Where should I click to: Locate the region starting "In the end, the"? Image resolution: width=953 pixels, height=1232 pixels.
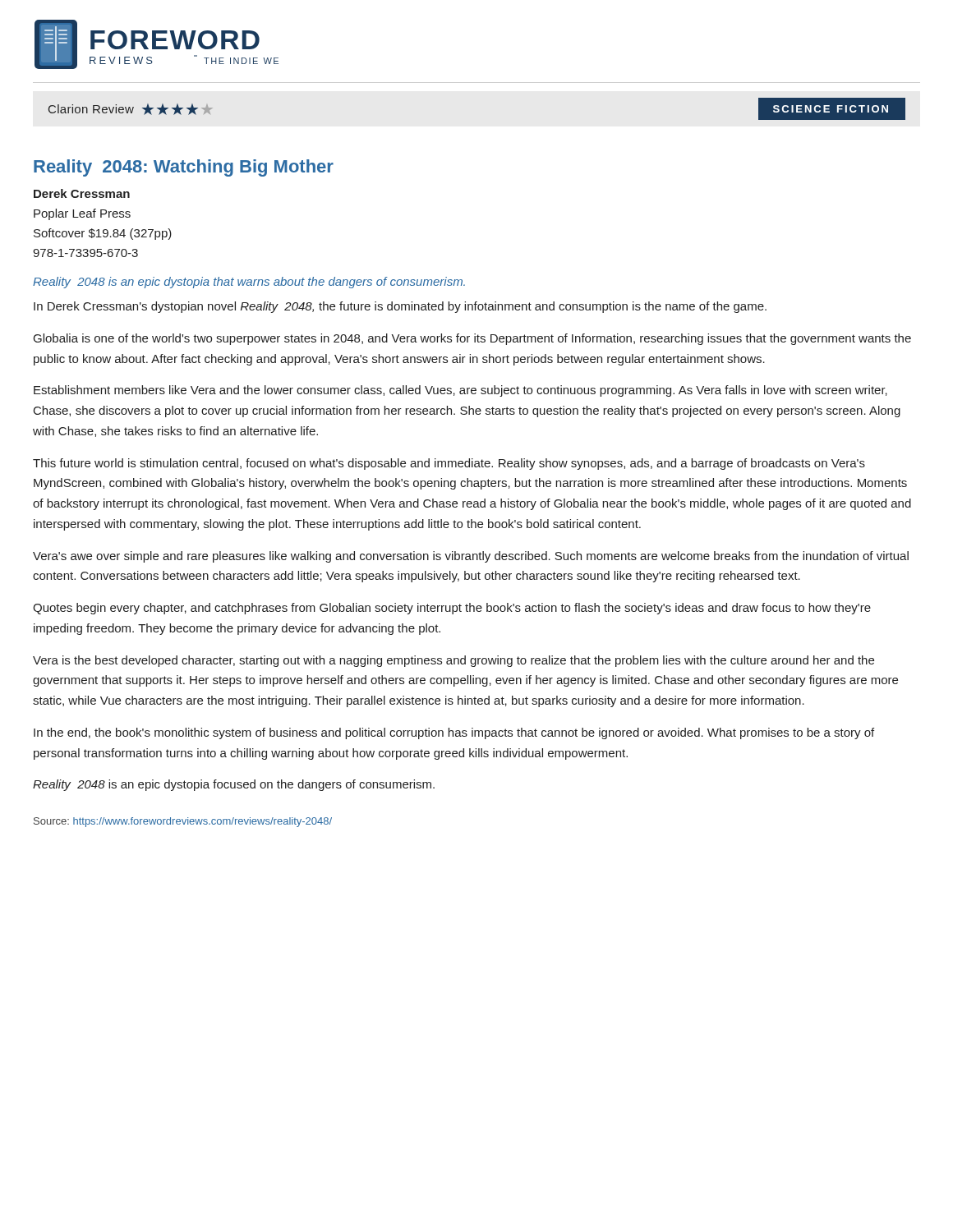point(454,742)
